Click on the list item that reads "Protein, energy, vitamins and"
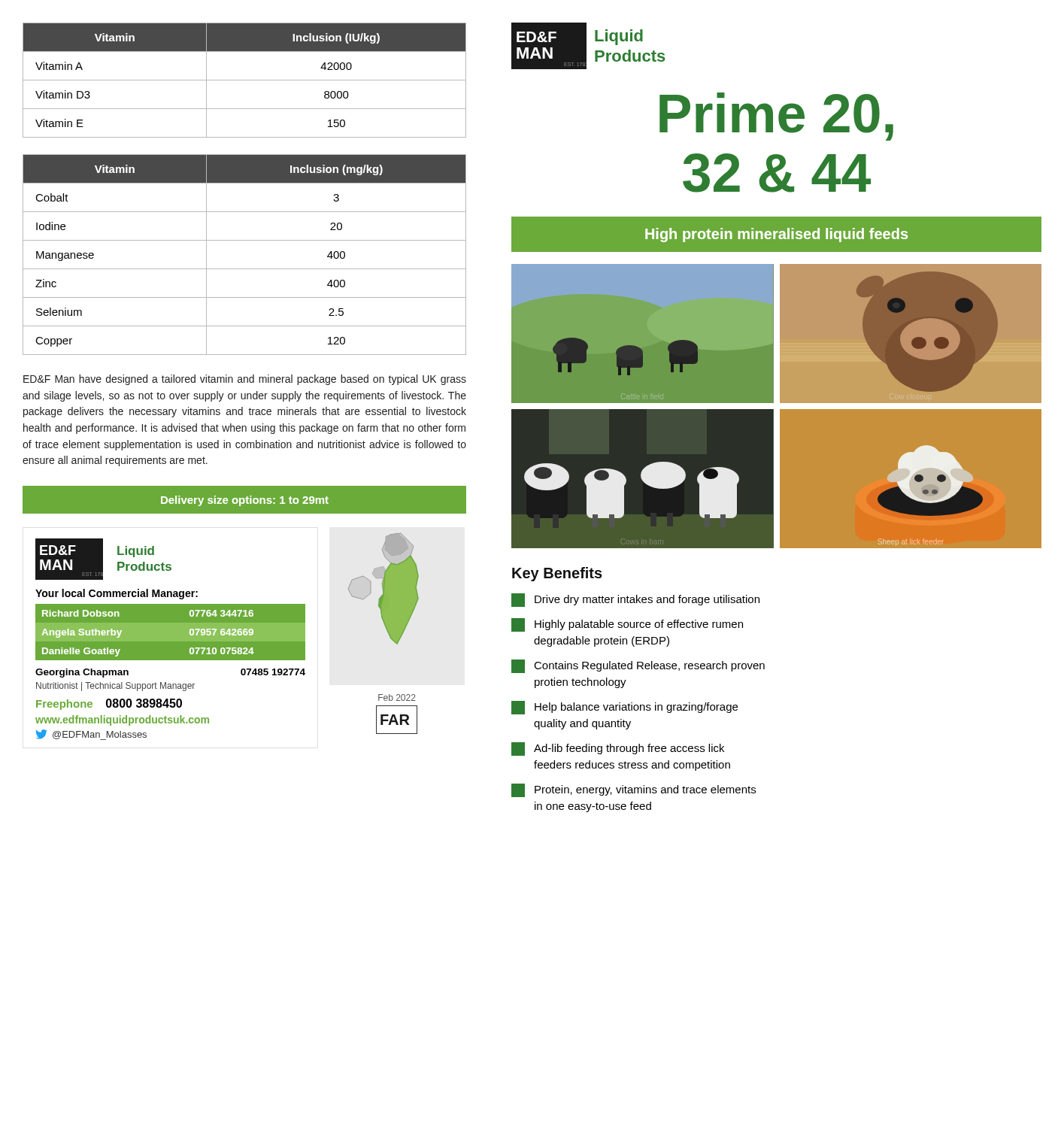Image resolution: width=1064 pixels, height=1128 pixels. tap(634, 798)
